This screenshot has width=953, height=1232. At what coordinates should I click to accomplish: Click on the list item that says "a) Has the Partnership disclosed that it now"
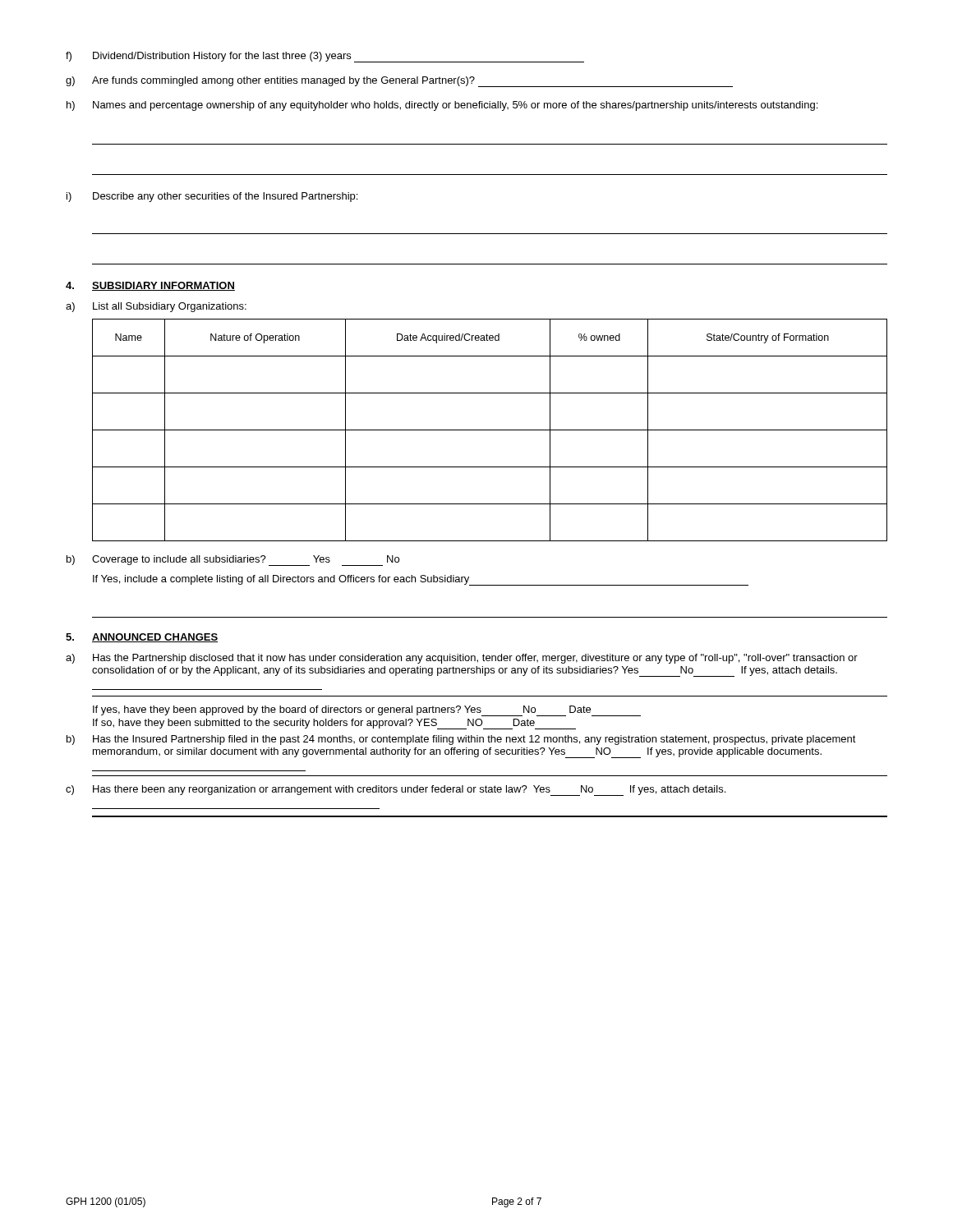tap(476, 671)
